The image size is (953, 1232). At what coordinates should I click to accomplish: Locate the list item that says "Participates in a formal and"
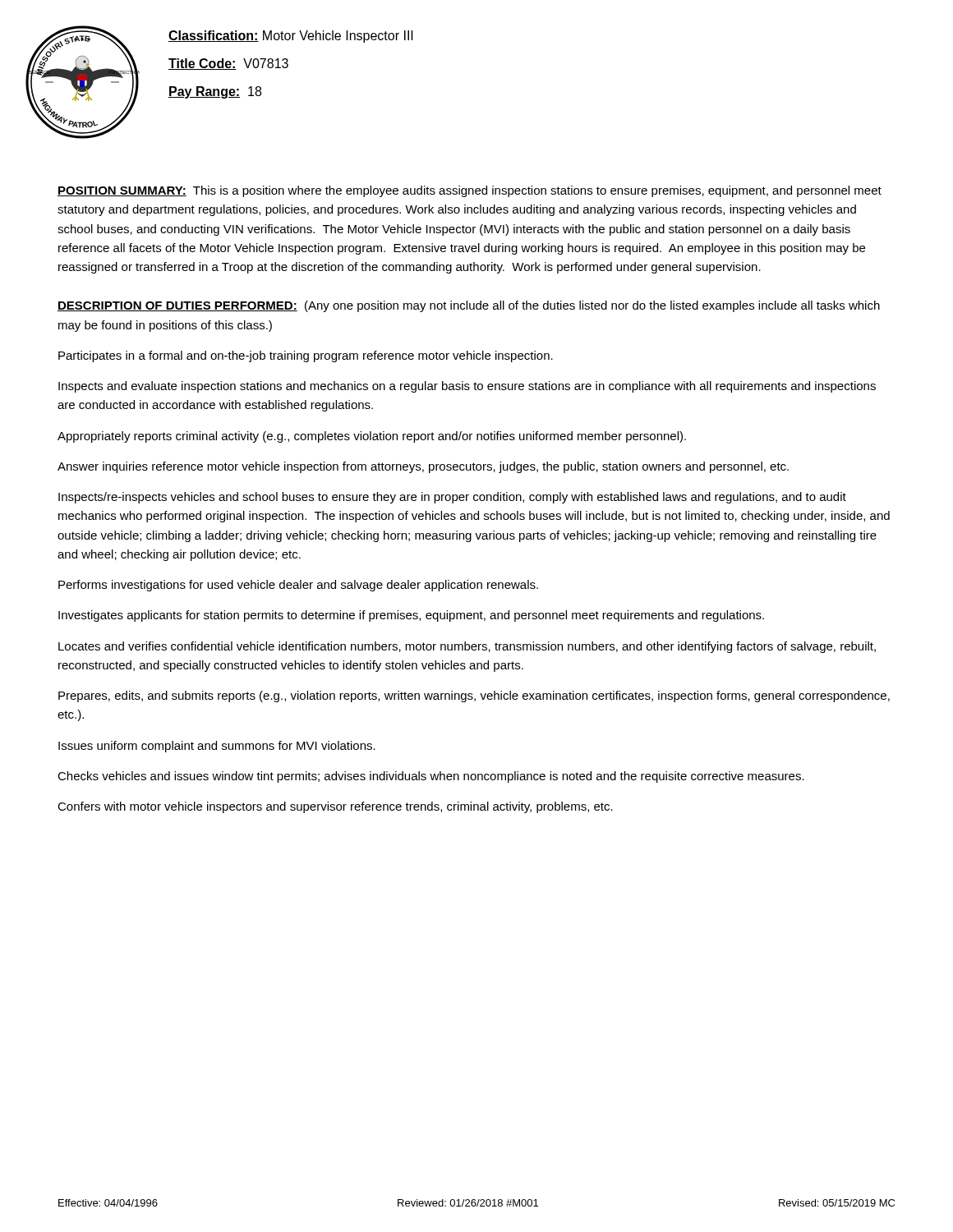pos(305,355)
